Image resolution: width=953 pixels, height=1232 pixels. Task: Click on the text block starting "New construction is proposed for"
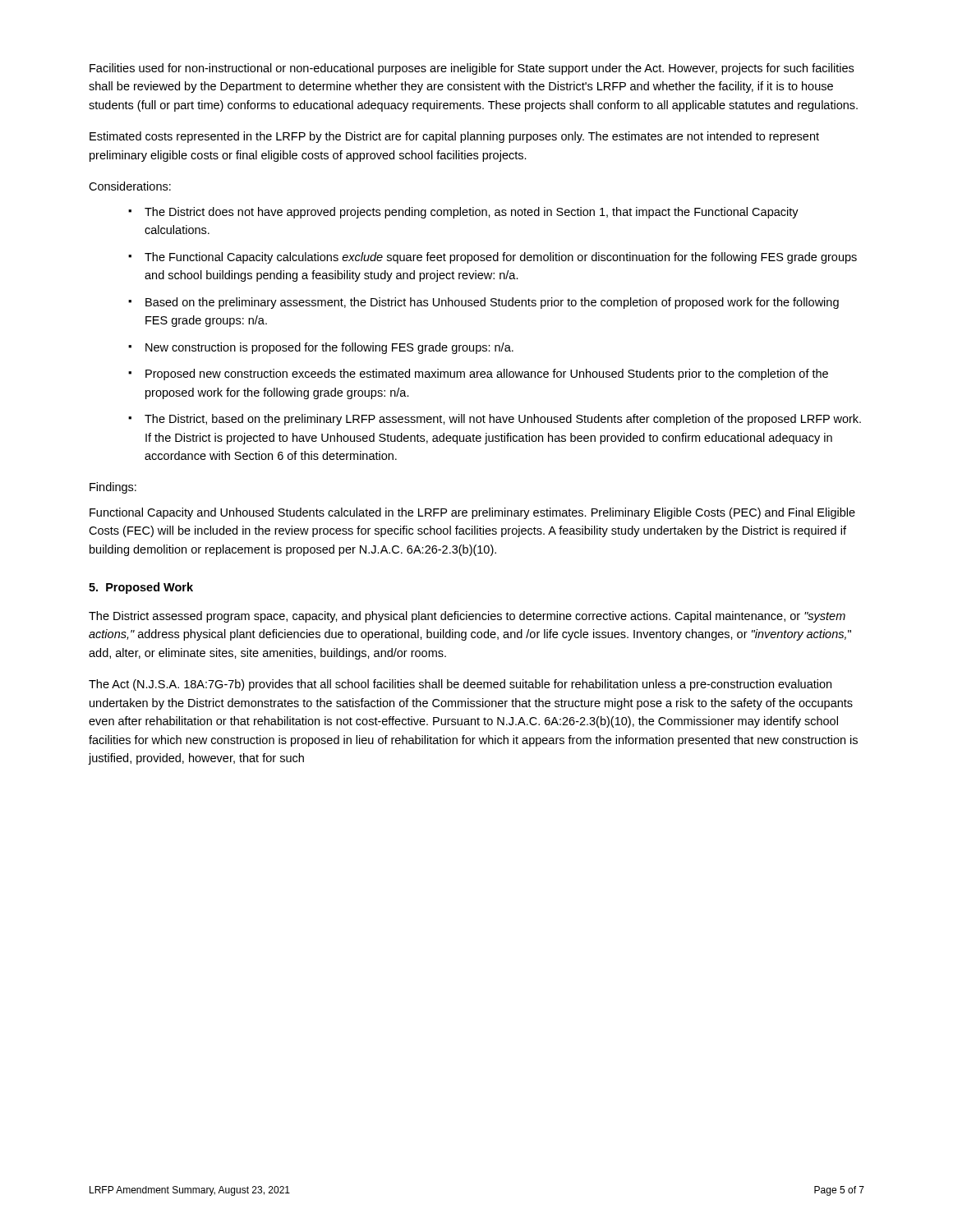[329, 347]
